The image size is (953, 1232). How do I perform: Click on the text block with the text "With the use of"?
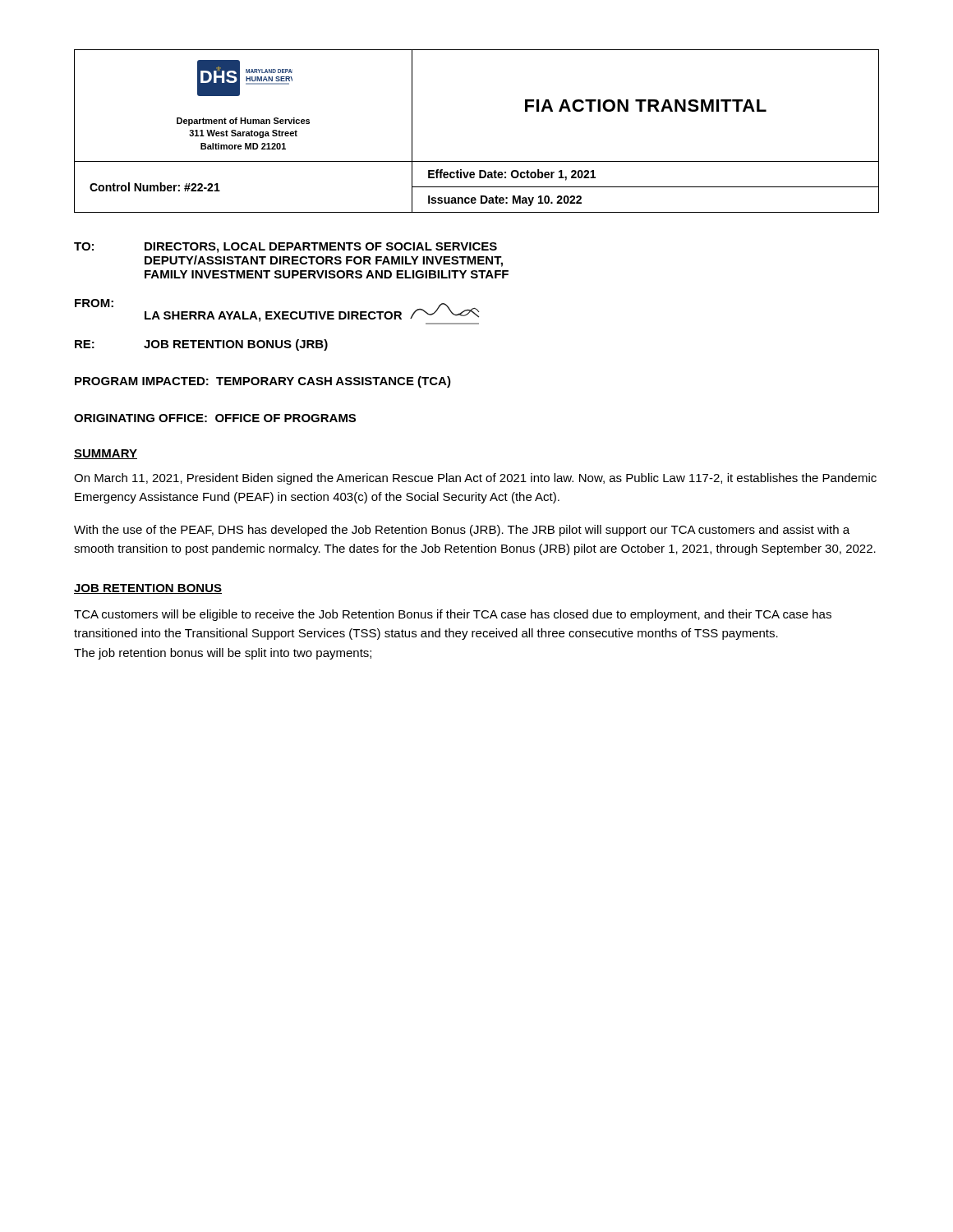[475, 539]
